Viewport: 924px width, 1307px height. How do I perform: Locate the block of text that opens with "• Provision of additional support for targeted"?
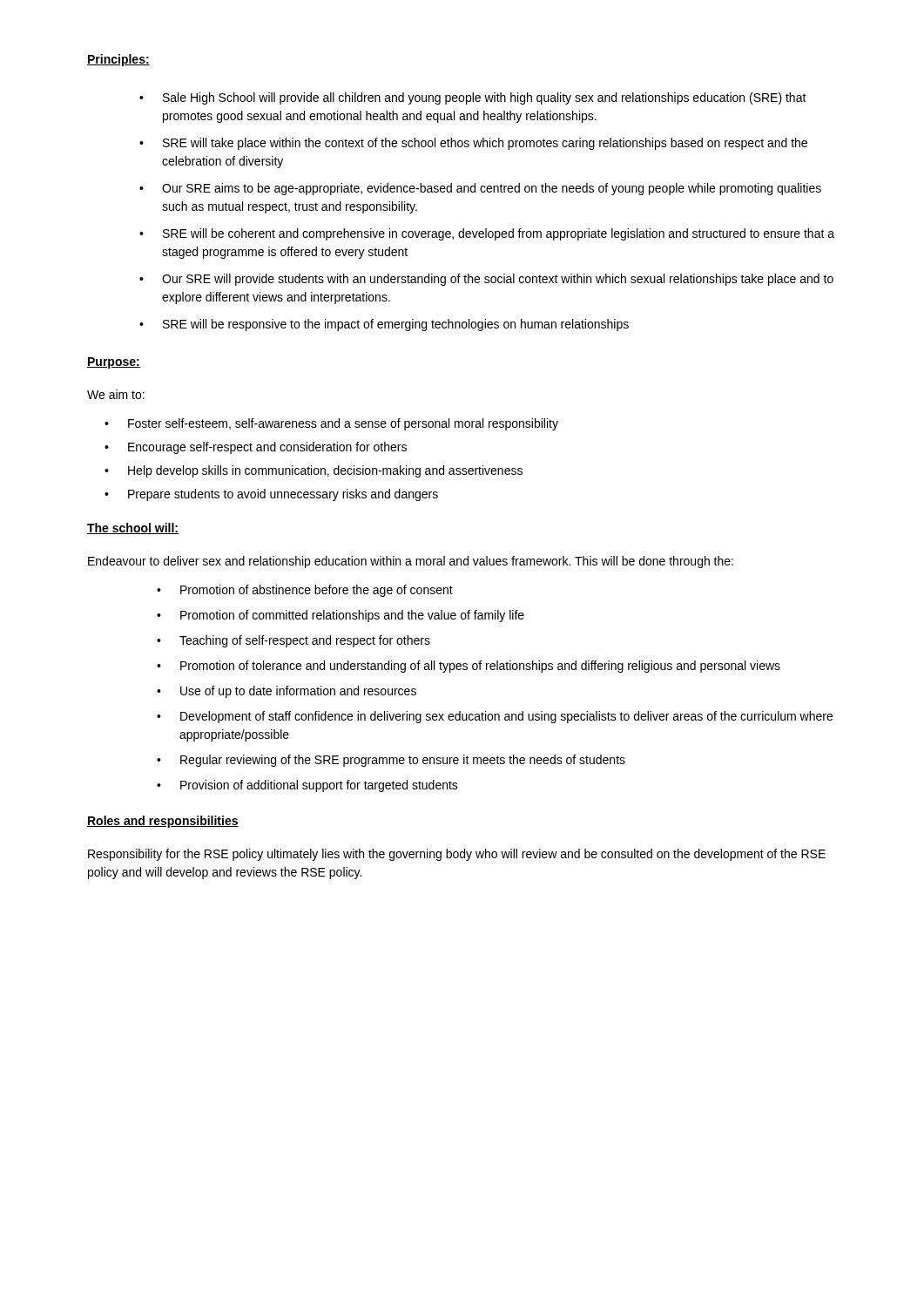click(x=307, y=786)
